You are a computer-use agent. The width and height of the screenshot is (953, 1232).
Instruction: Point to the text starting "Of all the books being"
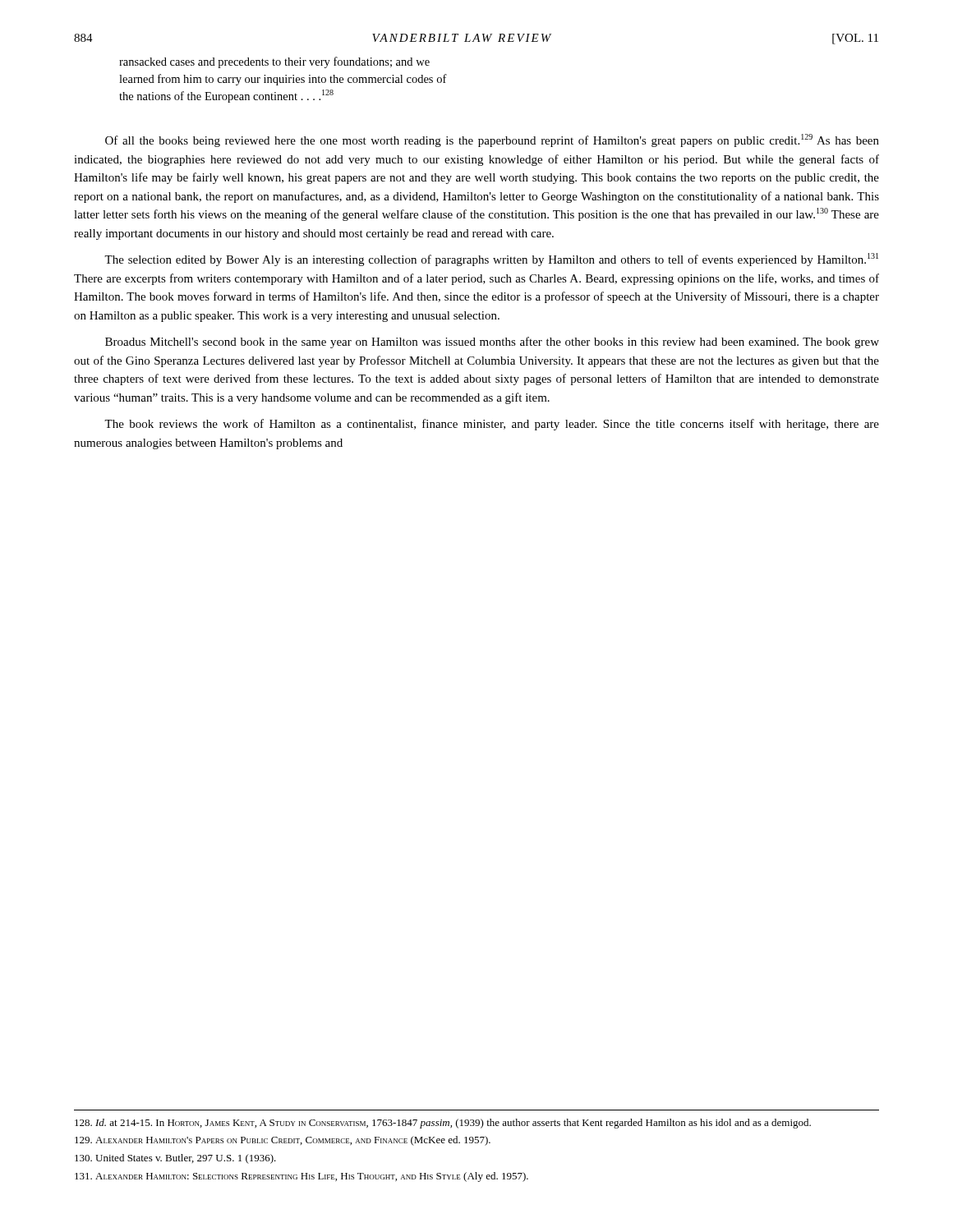click(476, 186)
